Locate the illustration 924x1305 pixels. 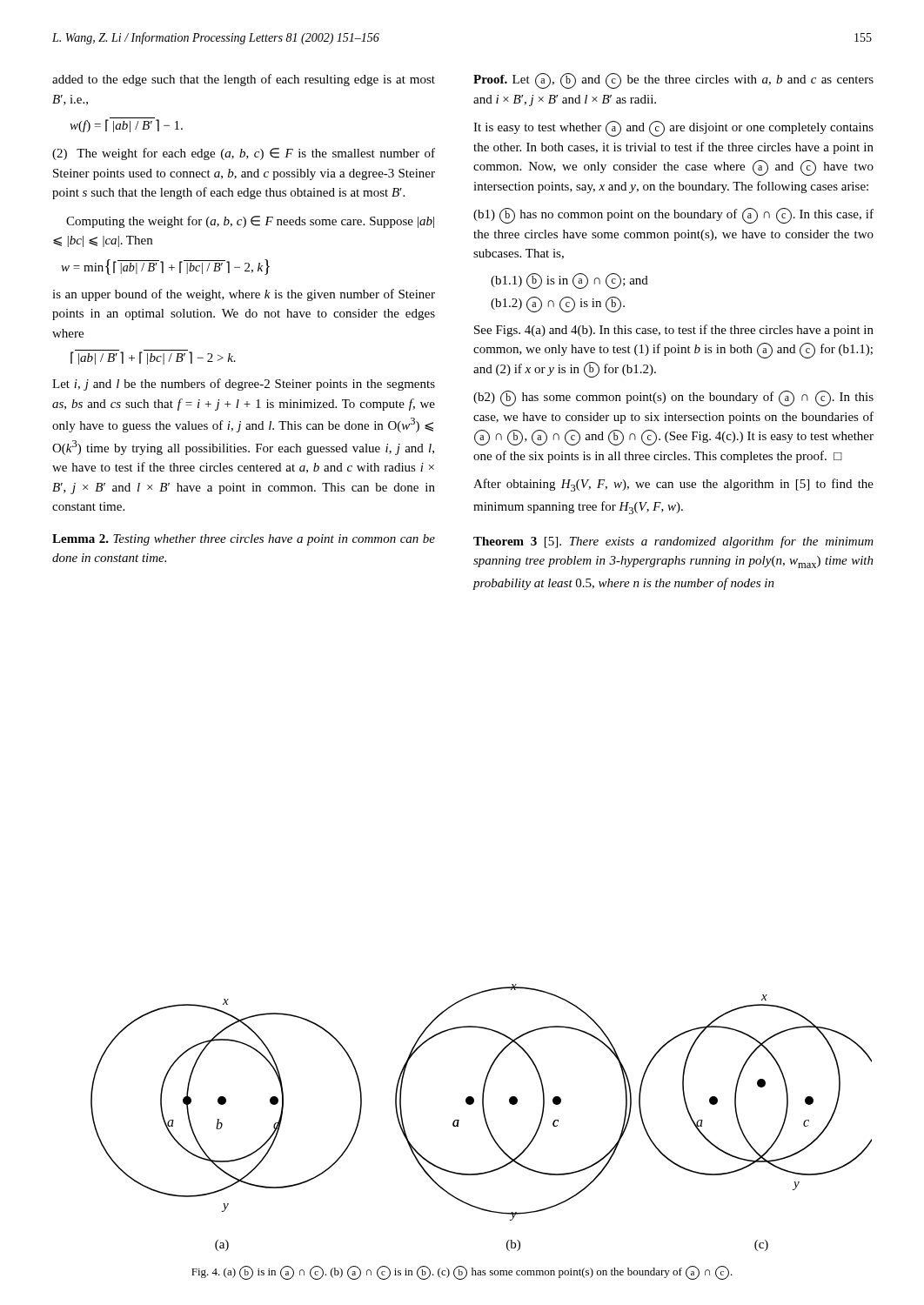[462, 1105]
